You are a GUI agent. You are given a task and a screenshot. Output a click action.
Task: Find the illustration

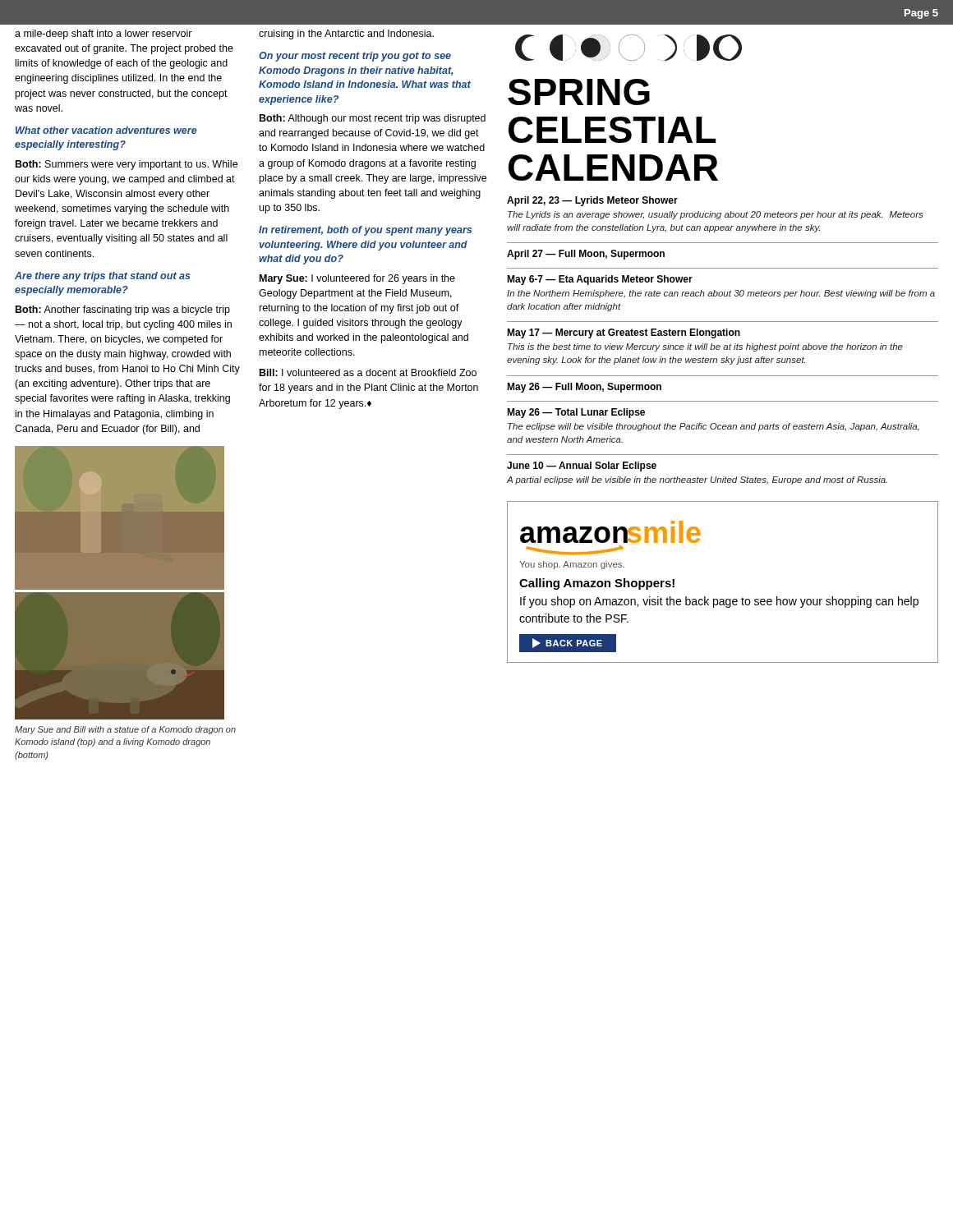coord(723,48)
